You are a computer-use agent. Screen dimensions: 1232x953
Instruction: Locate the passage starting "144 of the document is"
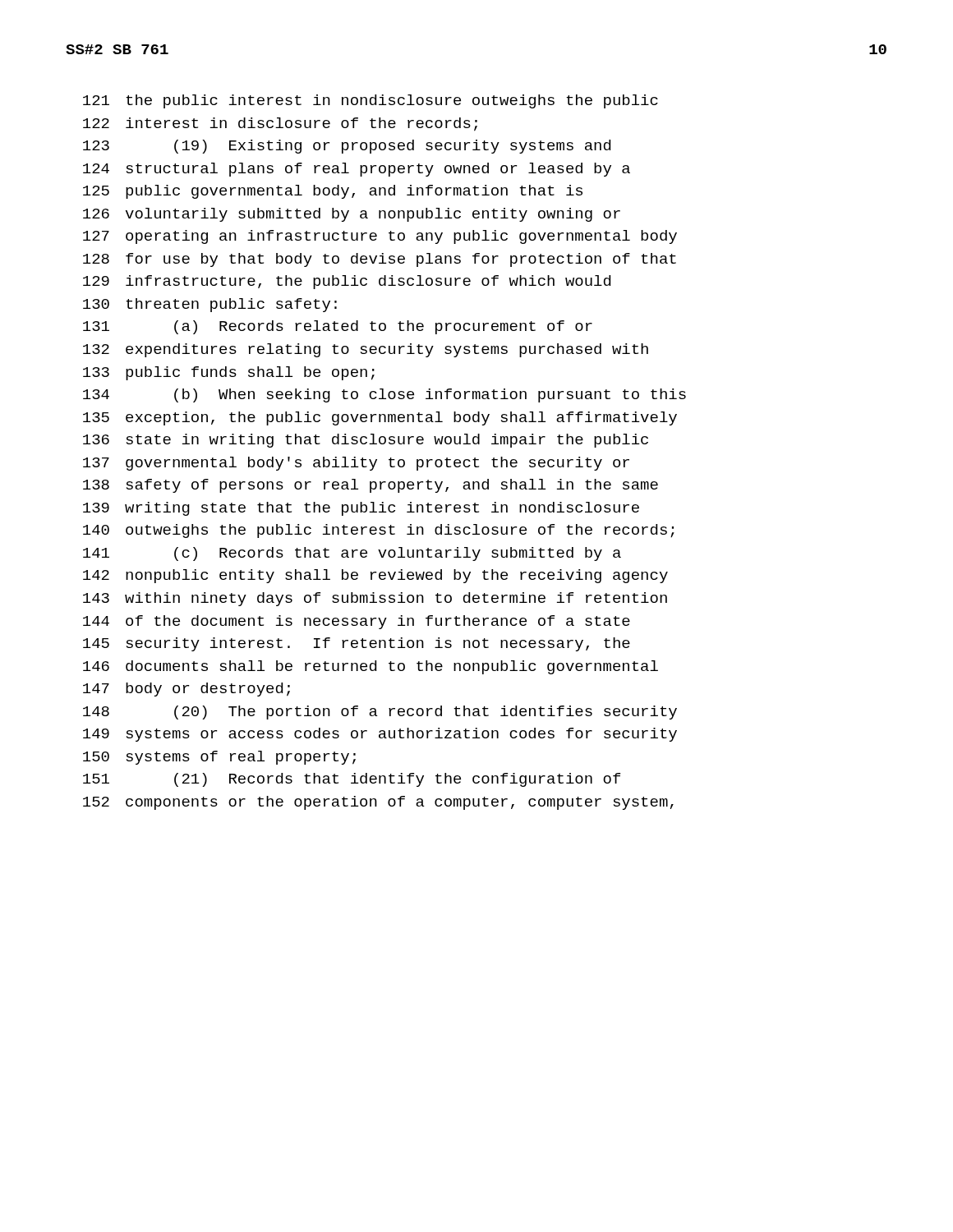(x=476, y=622)
